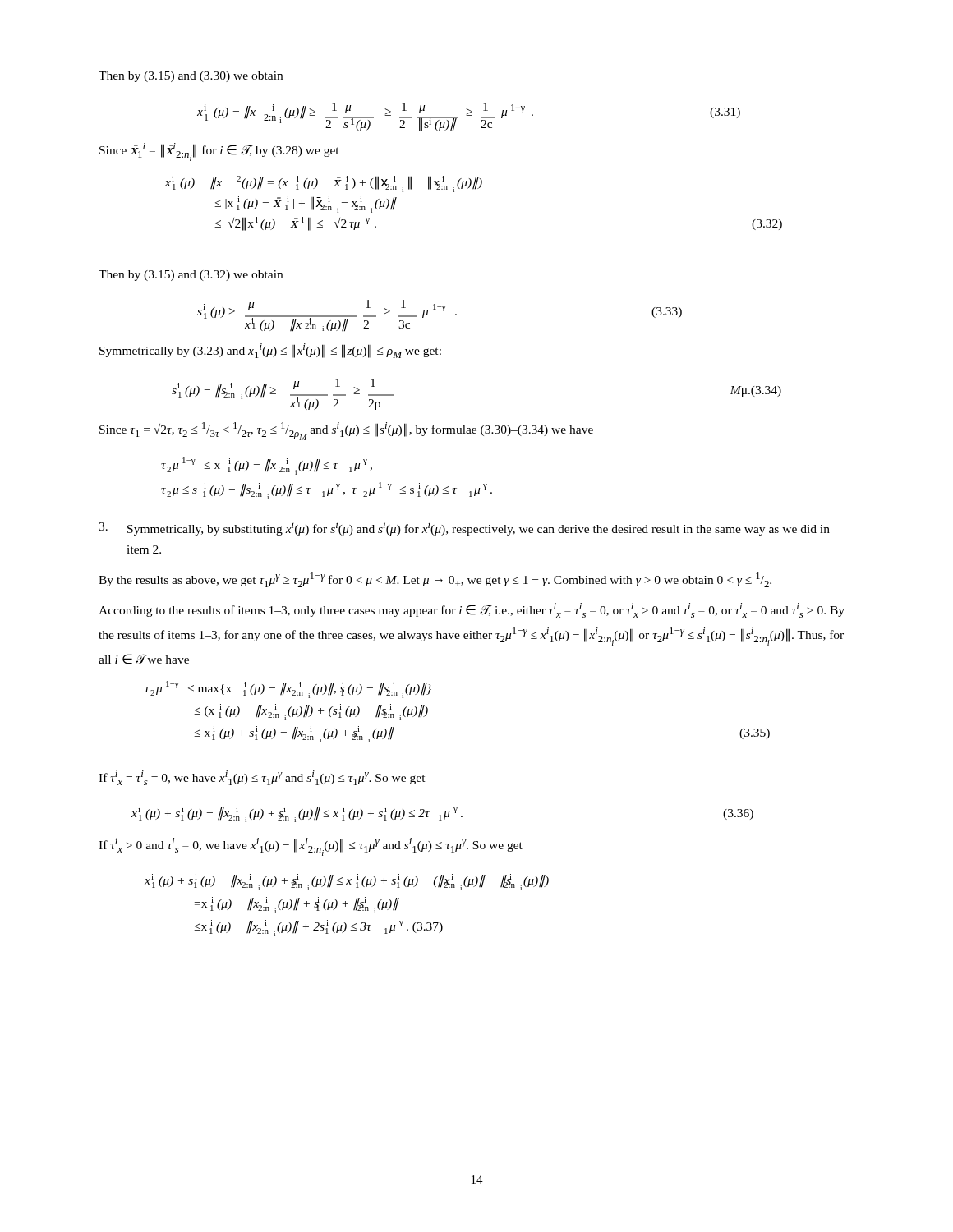
Task: Click on the formula that reads "s i 1 (μ) ≥ μ"
Action: click(301, 316)
